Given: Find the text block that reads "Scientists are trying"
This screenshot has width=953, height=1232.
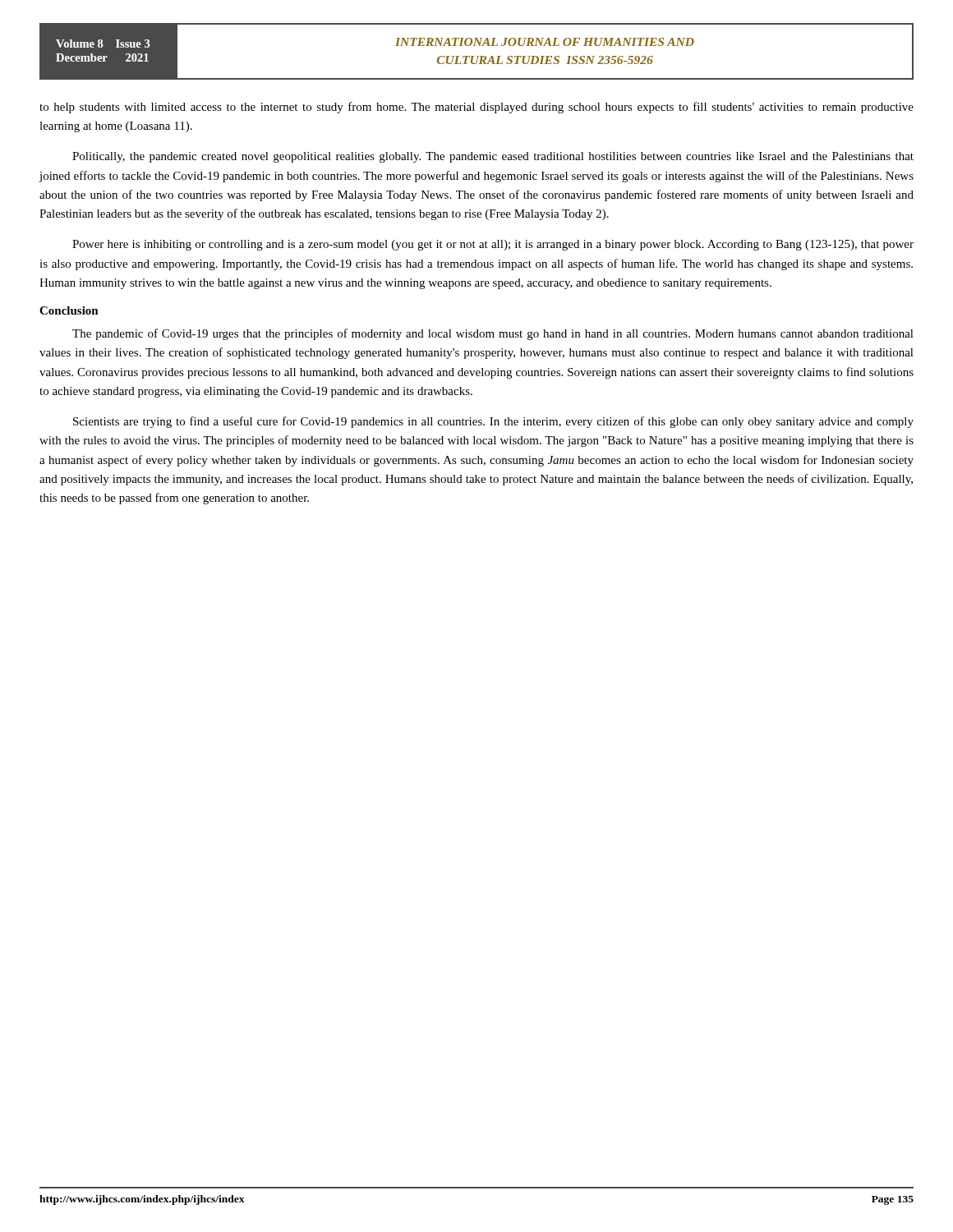Looking at the screenshot, I should click(x=476, y=460).
